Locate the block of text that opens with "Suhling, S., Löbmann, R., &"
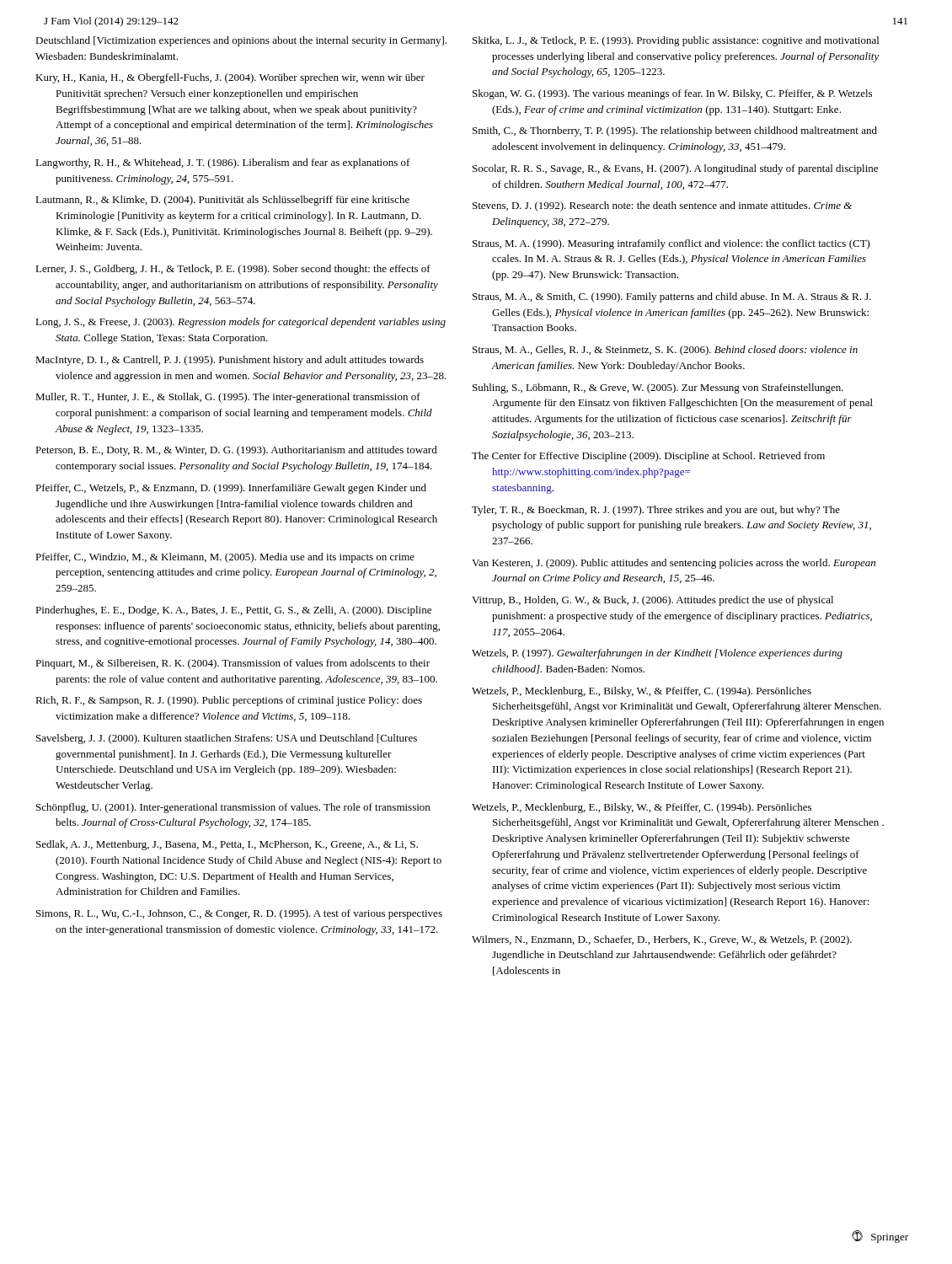Screen dimensions: 1264x952 tap(672, 410)
